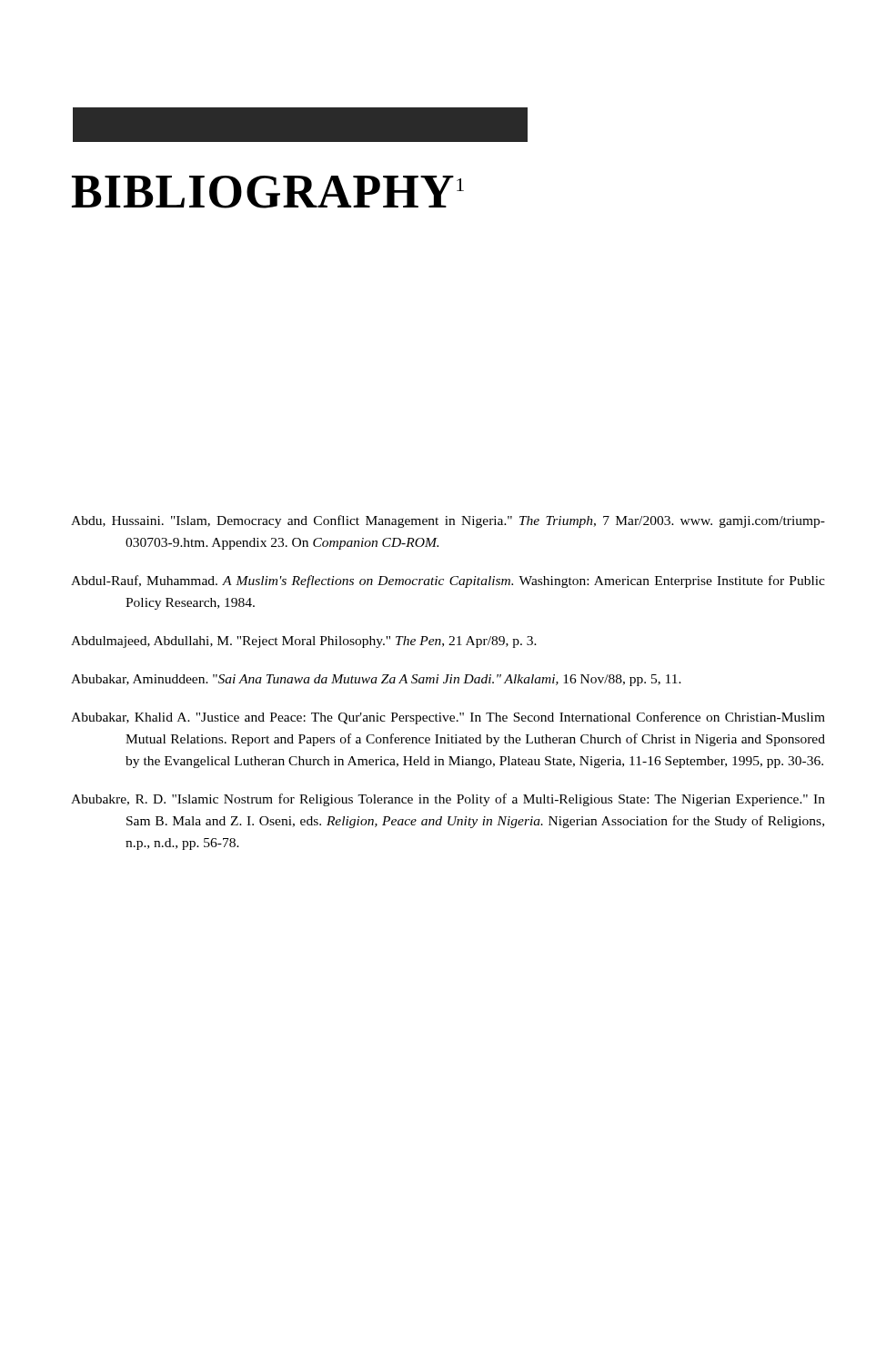Click on the list item that says "Abdu, Hussaini. "Islam, Democracy and Conflict"
Viewport: 896px width, 1365px height.
coord(448,531)
